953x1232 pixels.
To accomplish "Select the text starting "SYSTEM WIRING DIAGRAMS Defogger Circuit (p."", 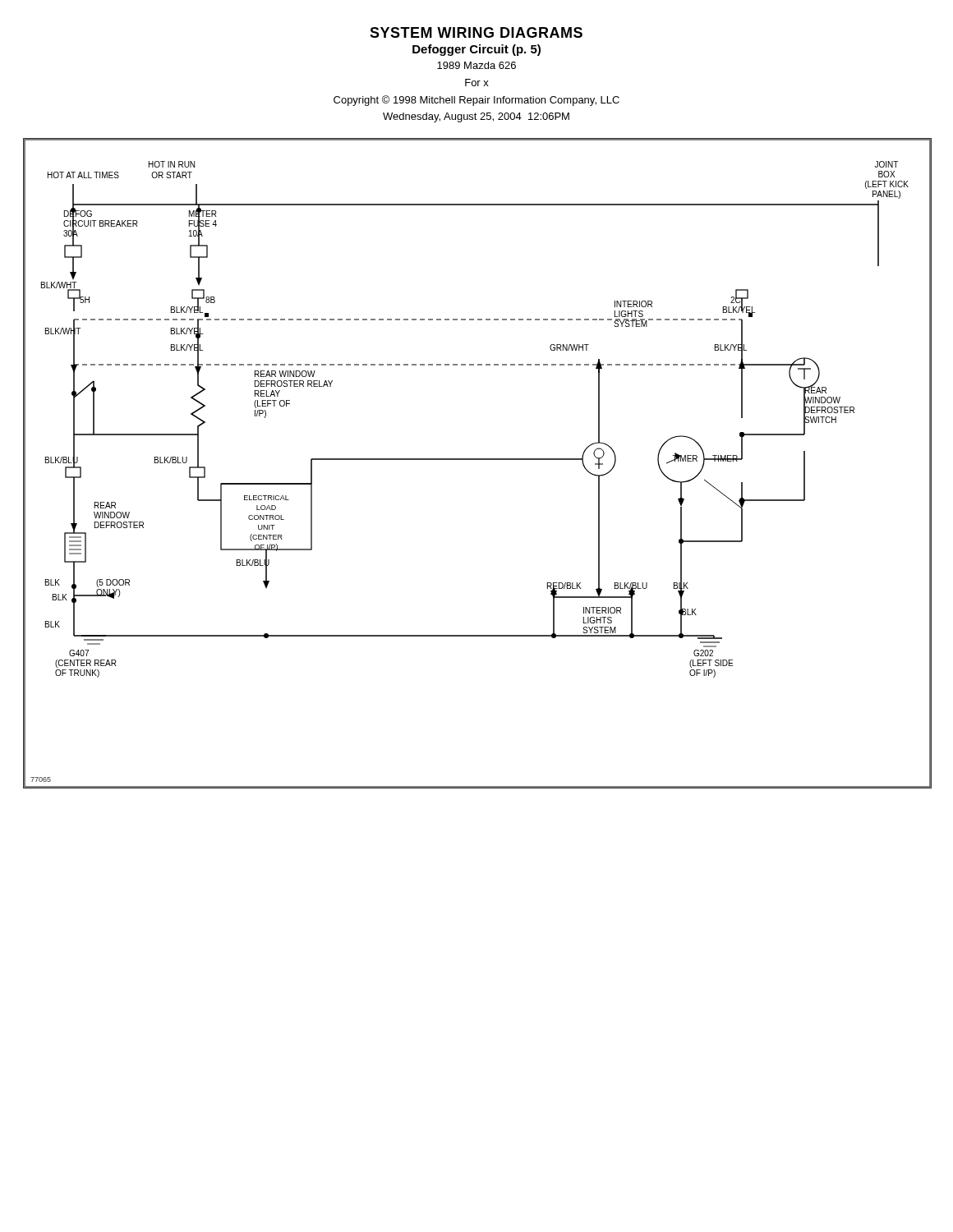I will point(476,40).
